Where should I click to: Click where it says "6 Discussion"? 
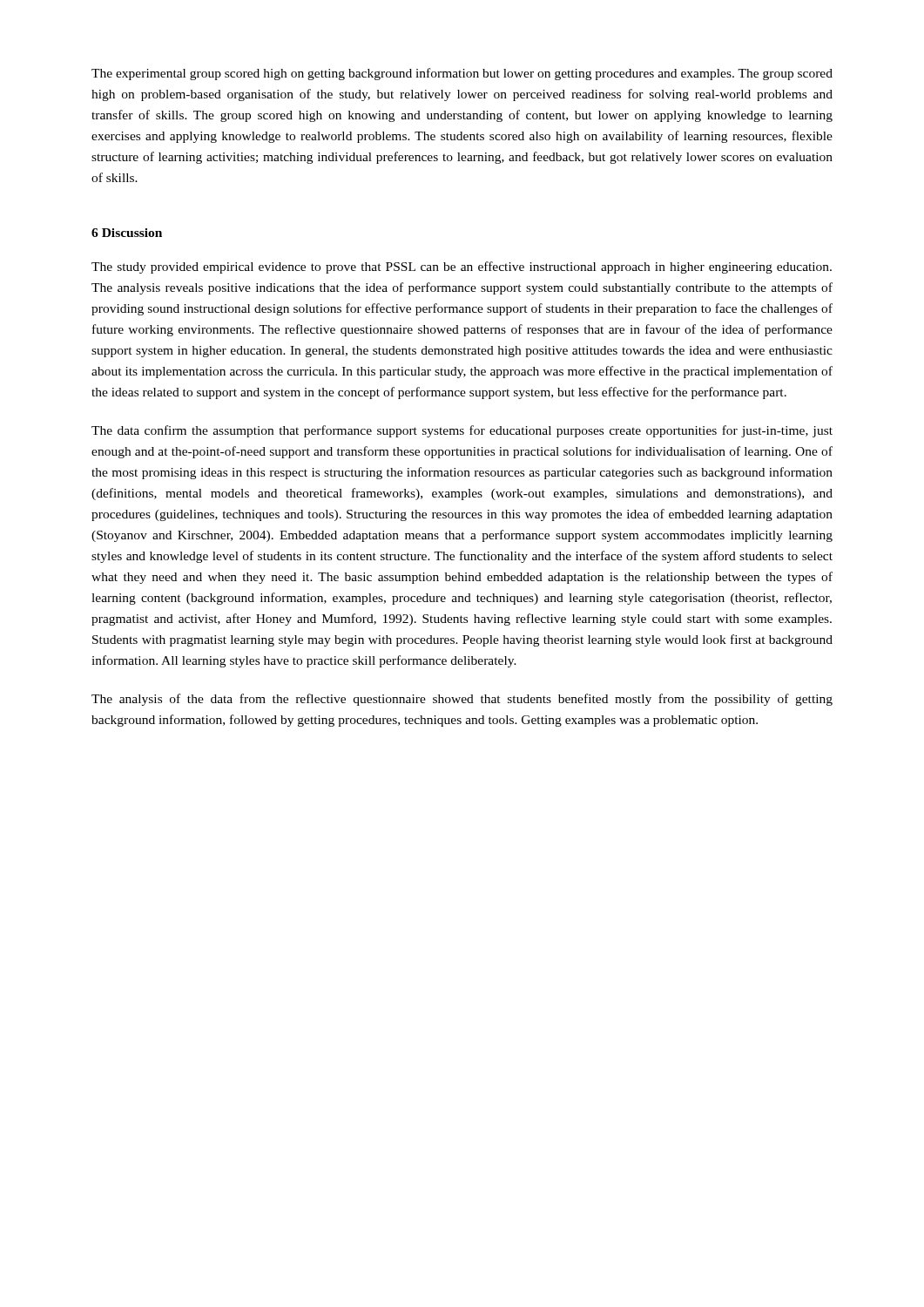coord(127,232)
